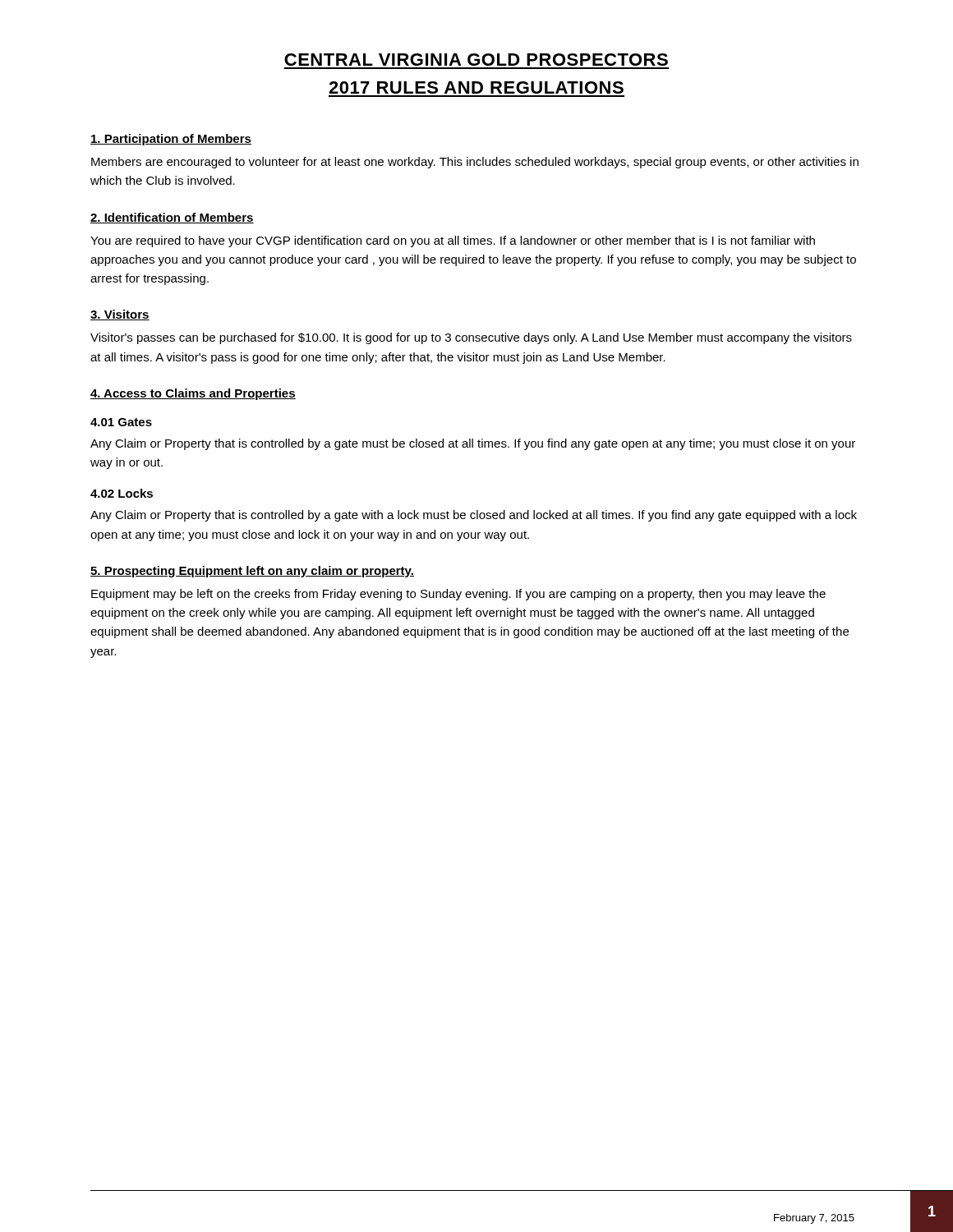Point to the block starting "Members are encouraged to volunteer for at least"
953x1232 pixels.
[x=475, y=171]
